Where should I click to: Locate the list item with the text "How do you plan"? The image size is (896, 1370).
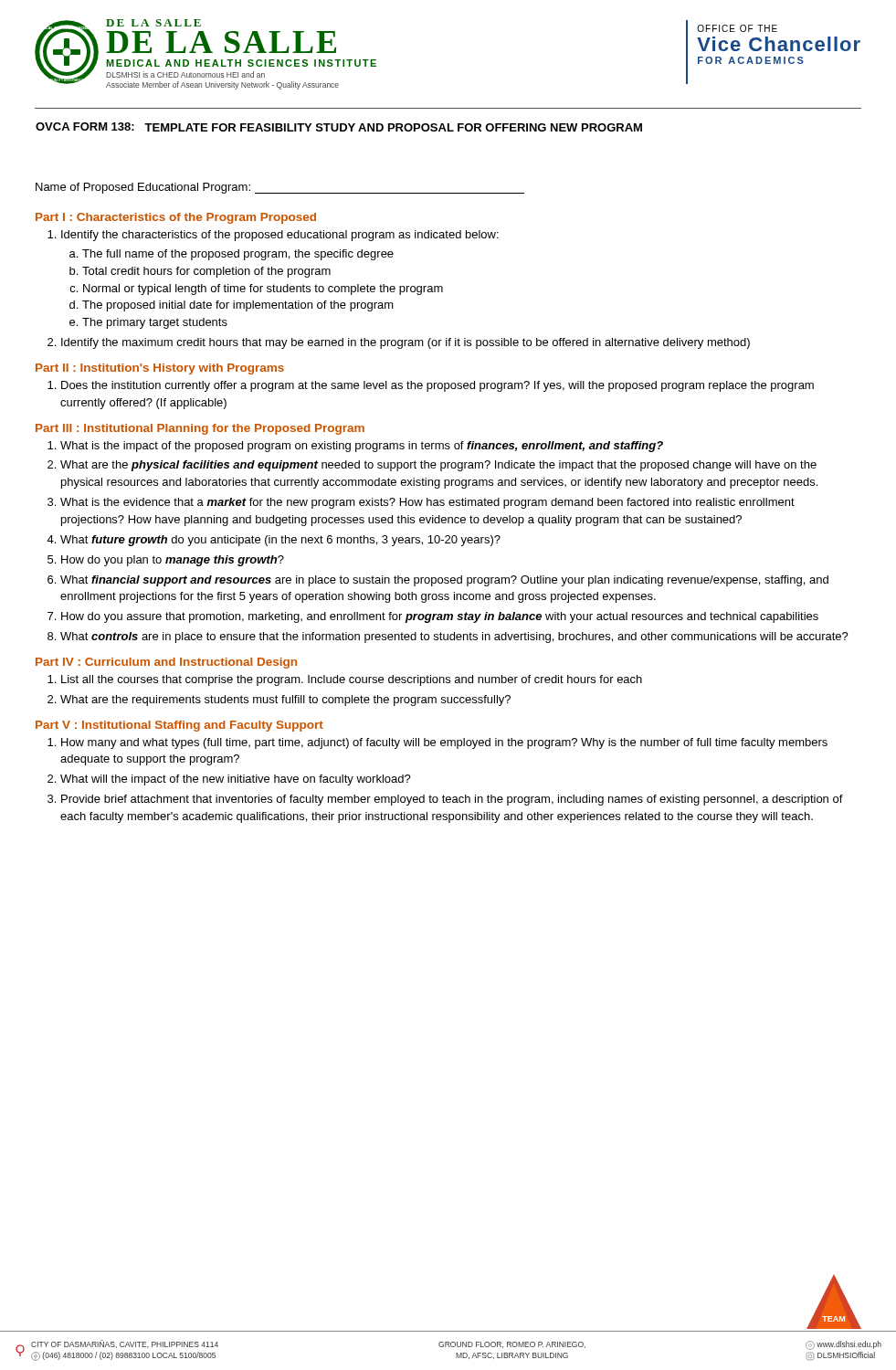tap(172, 559)
